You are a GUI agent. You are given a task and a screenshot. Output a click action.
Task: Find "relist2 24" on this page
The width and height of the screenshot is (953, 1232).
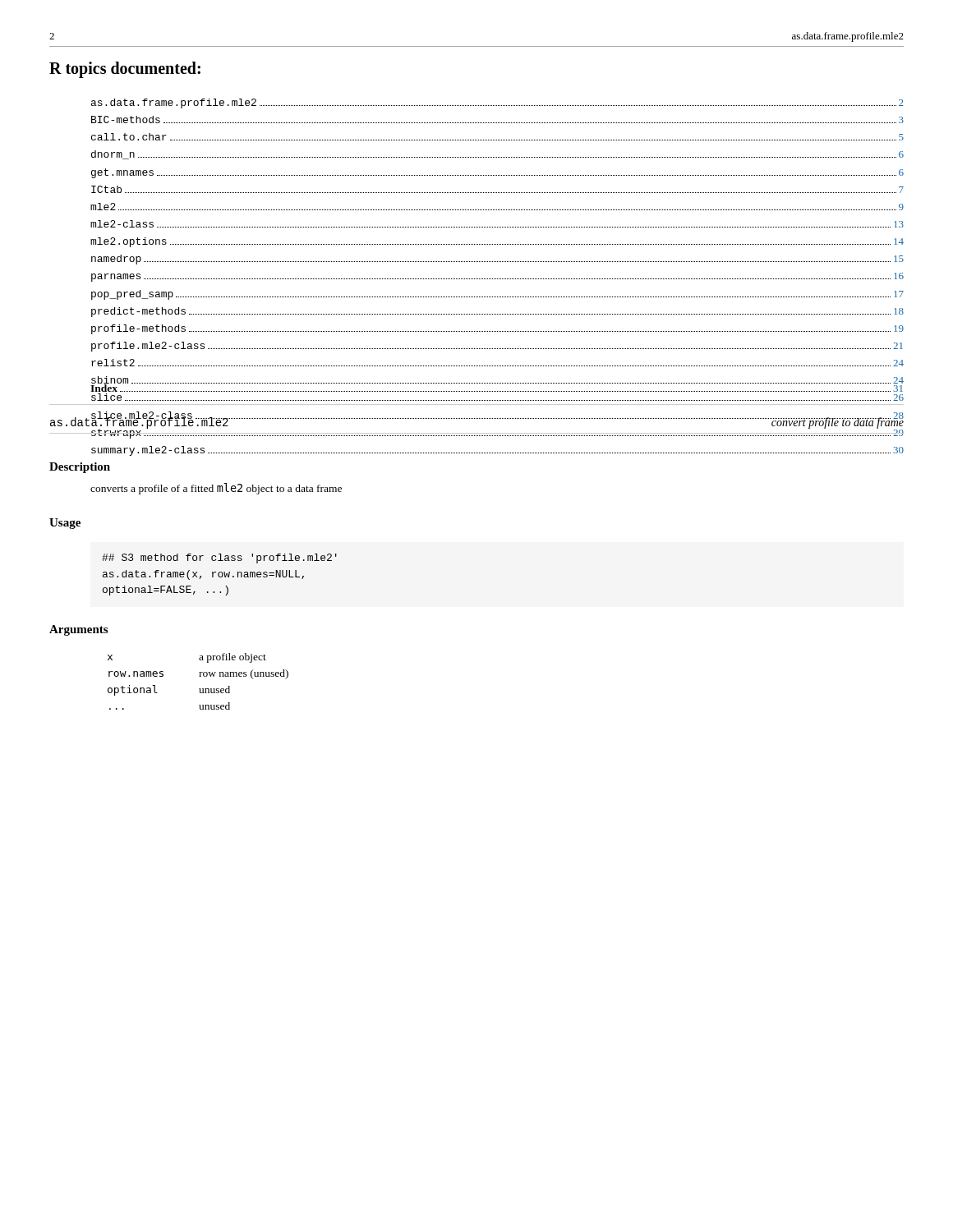(497, 364)
